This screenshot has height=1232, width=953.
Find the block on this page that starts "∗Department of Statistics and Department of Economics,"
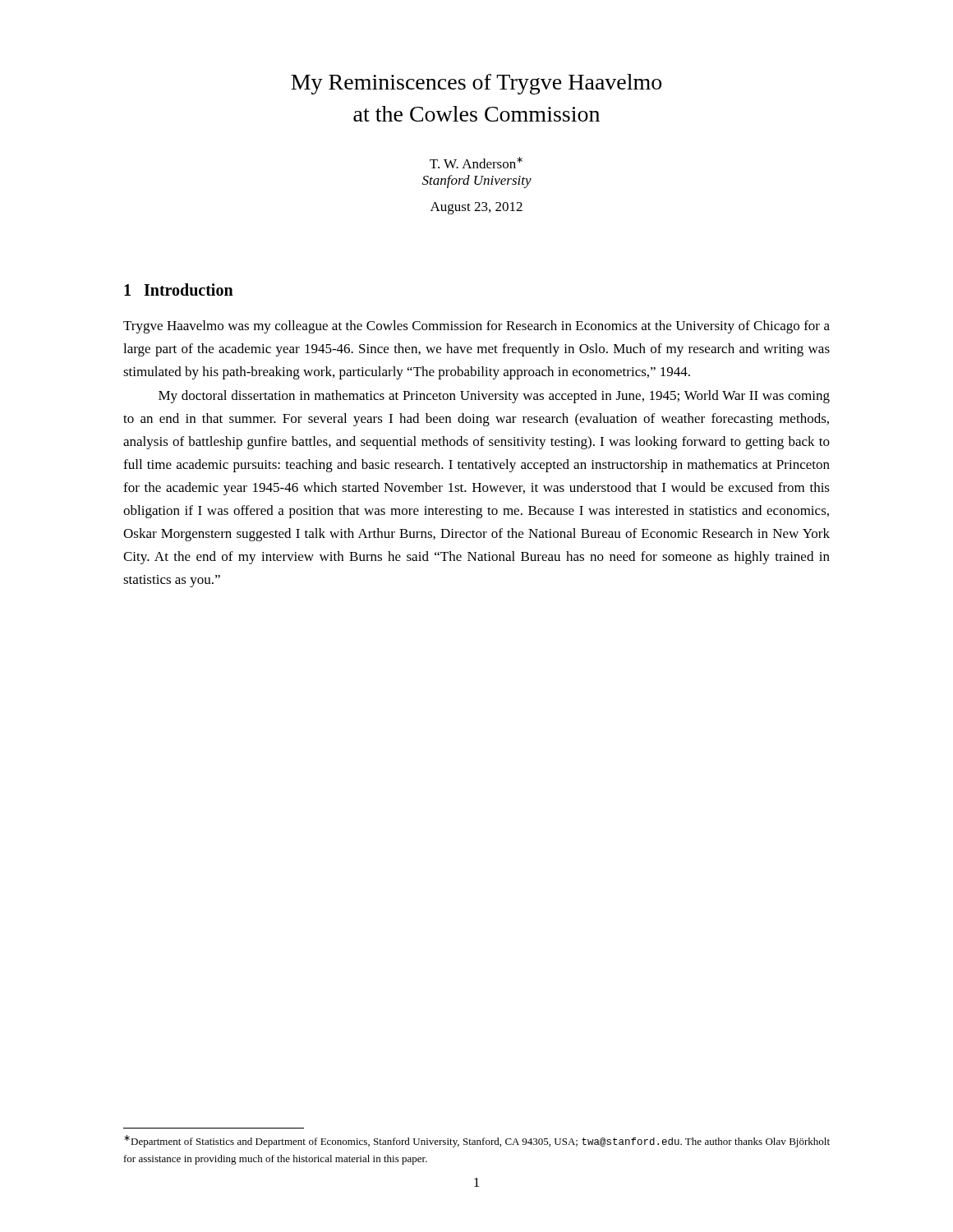476,1149
